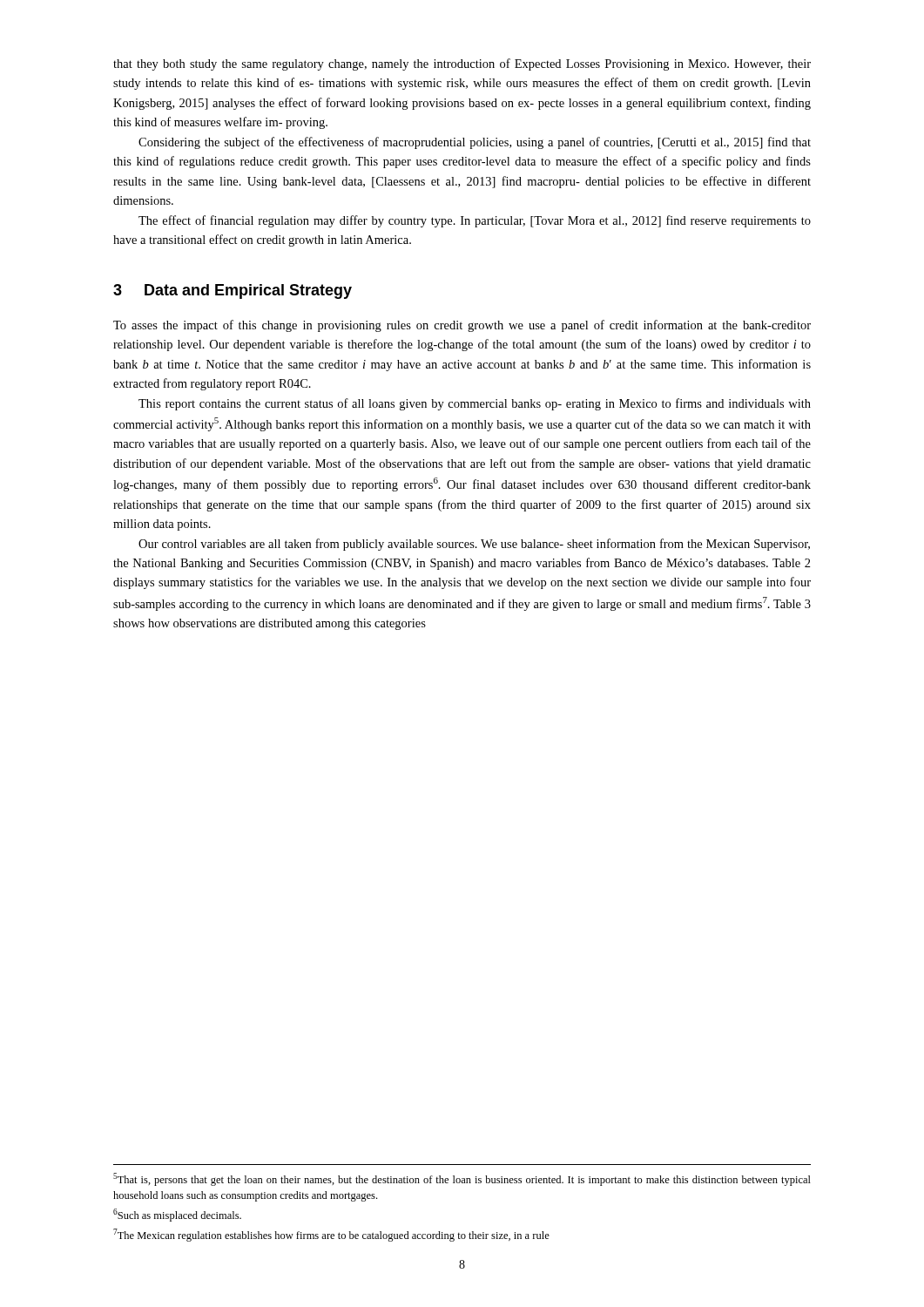Point to the element starting "that they both"
924x1307 pixels.
click(x=462, y=152)
